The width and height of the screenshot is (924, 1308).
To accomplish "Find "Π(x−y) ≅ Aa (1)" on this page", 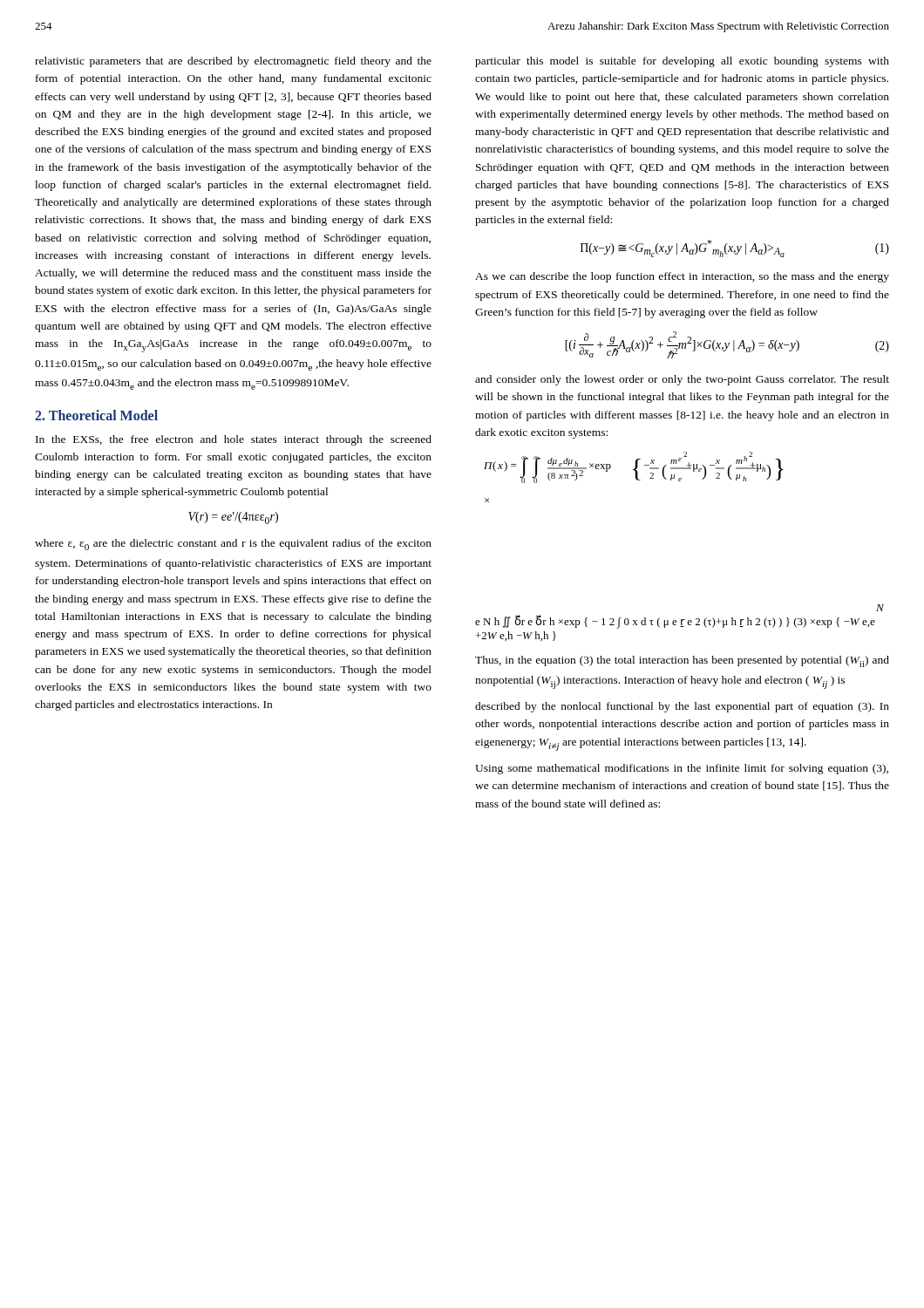I will click(734, 248).
